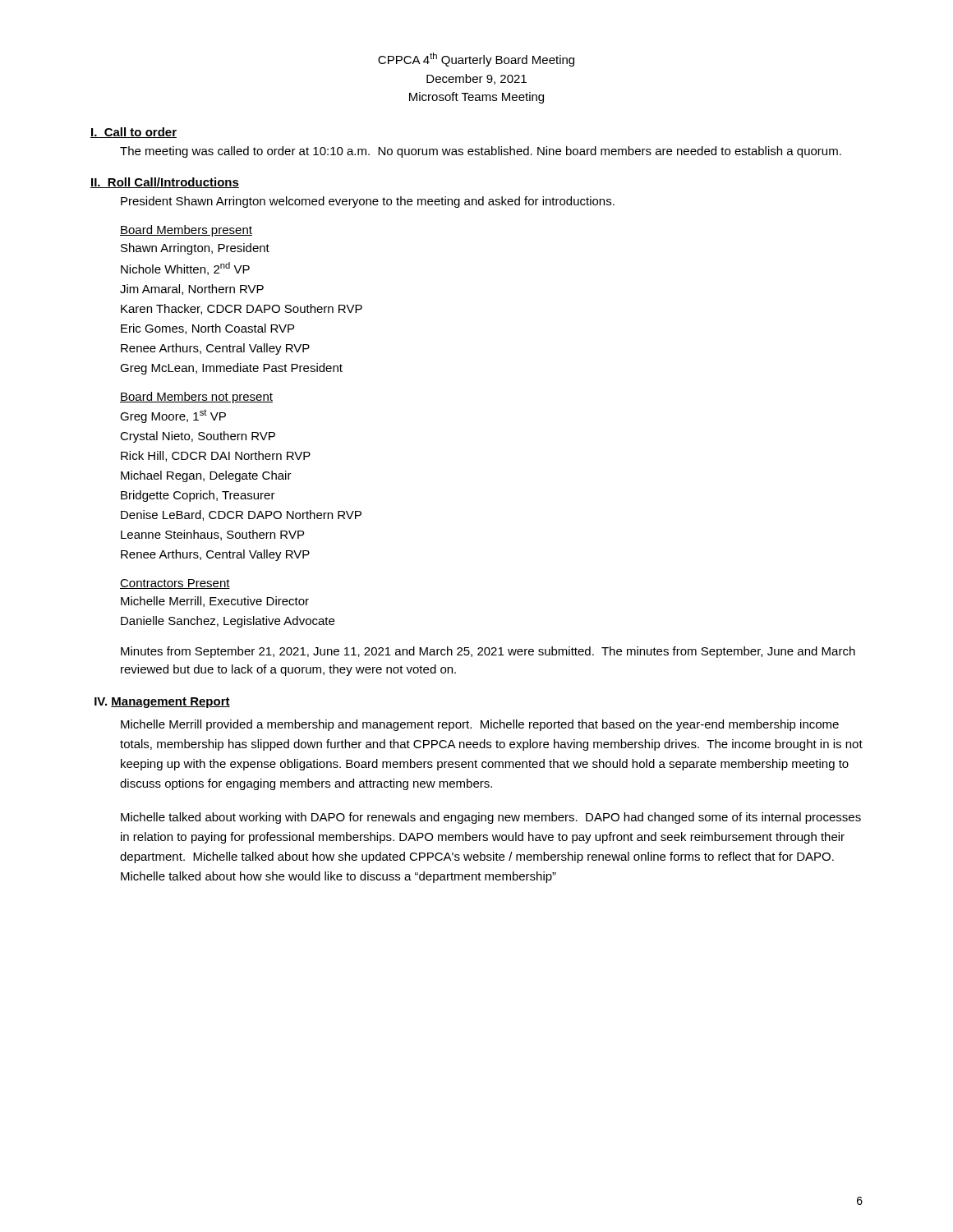Find the text block starting "Jim Amaral, Northern RVP"
The width and height of the screenshot is (953, 1232).
tap(192, 288)
